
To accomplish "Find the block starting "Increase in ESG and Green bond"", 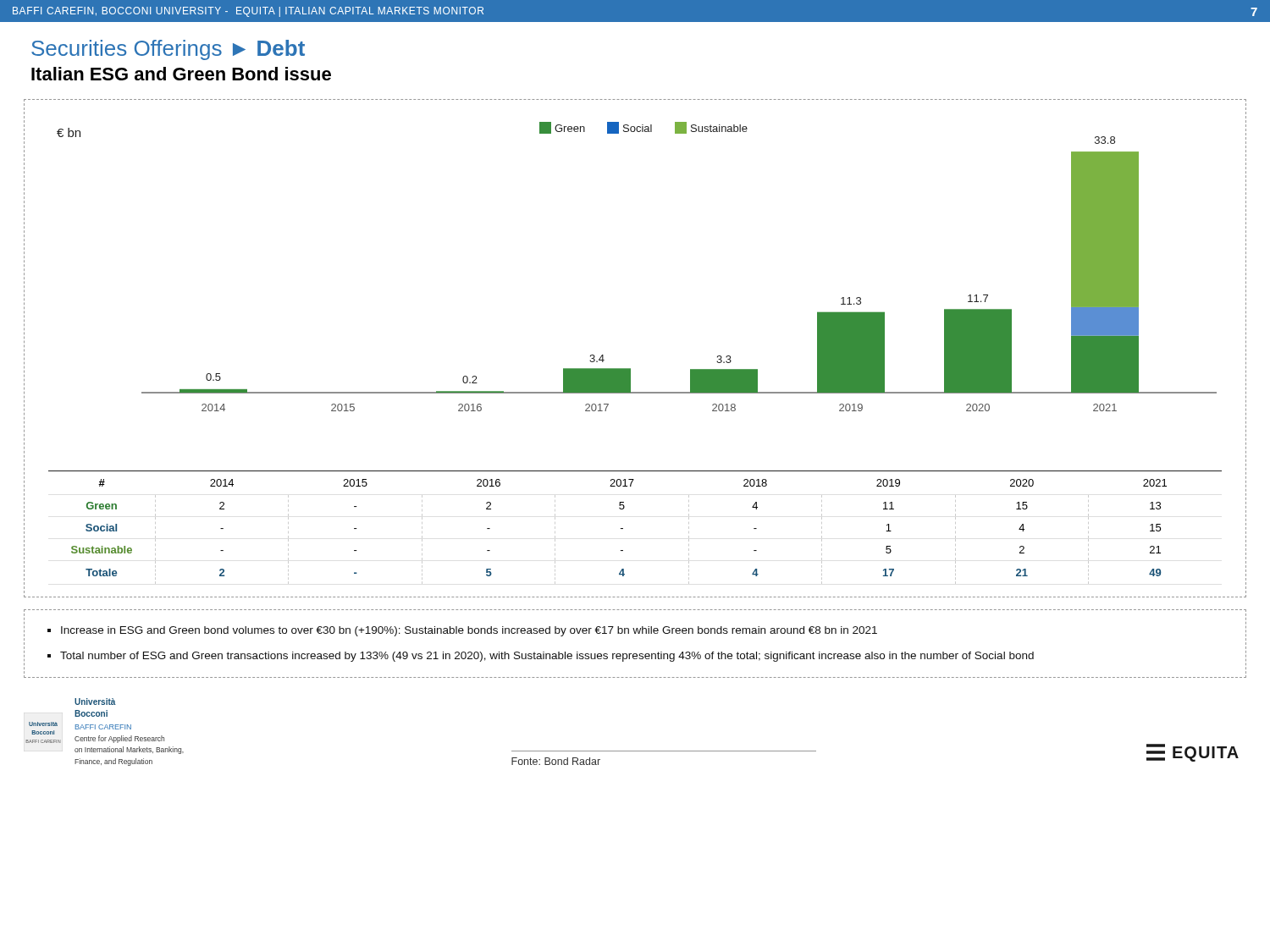I will point(469,630).
